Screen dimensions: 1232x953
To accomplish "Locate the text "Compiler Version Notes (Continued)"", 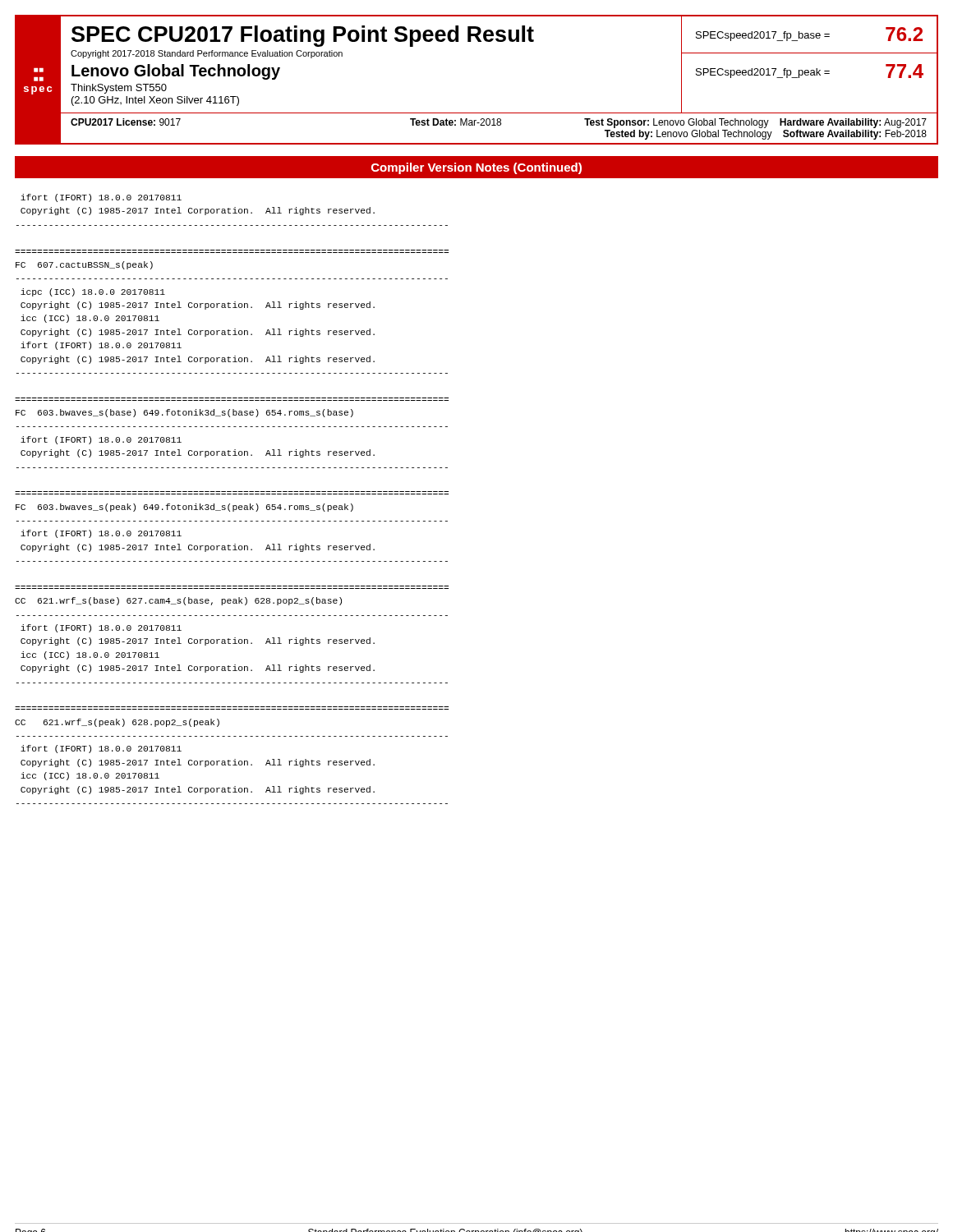I will tap(476, 167).
